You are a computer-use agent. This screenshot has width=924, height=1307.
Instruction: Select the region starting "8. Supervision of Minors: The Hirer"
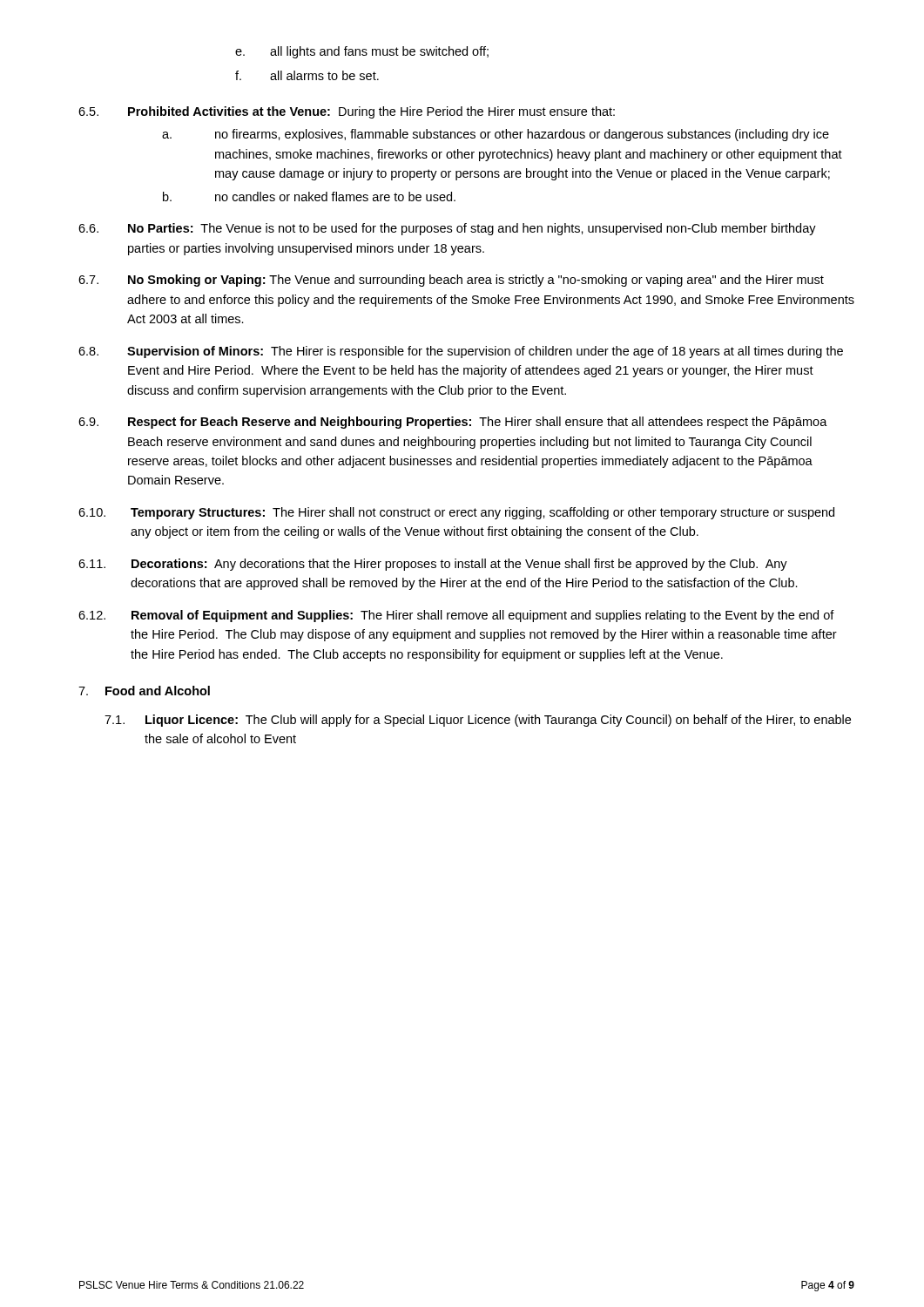click(x=466, y=371)
